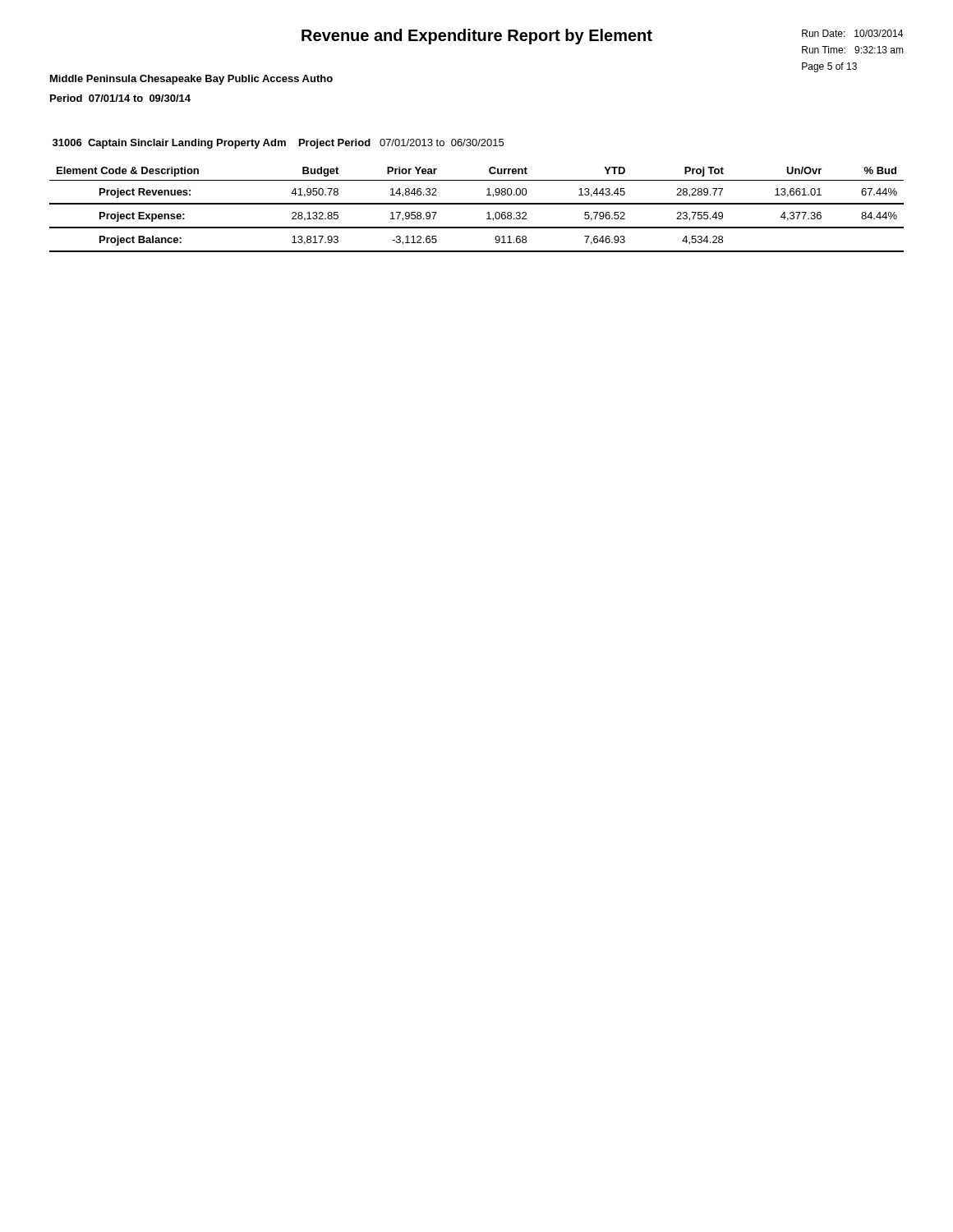Locate the title that says "Revenue and Expenditure Report"

click(x=476, y=35)
